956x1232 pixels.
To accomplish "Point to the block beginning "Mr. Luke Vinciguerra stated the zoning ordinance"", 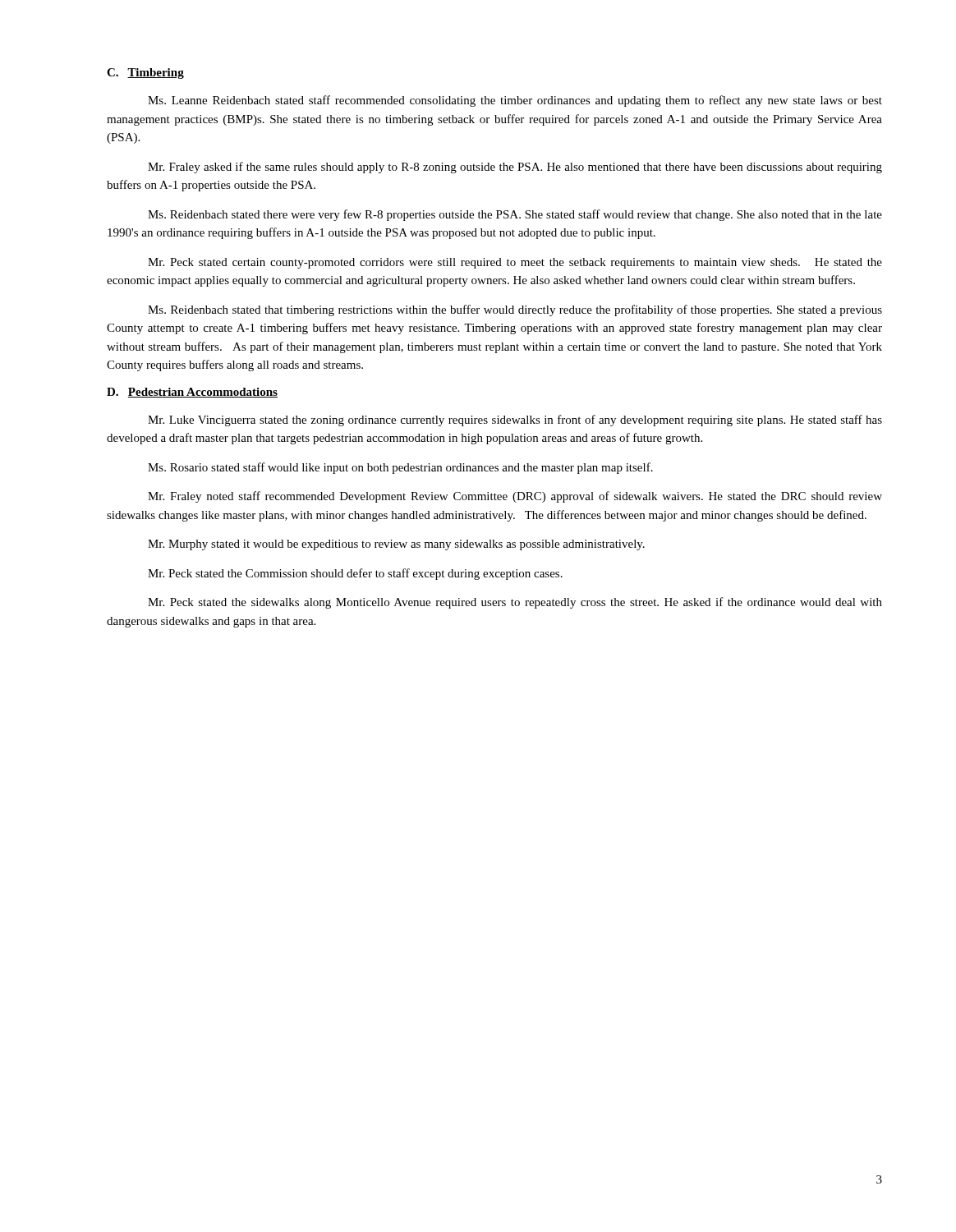I will 494,520.
